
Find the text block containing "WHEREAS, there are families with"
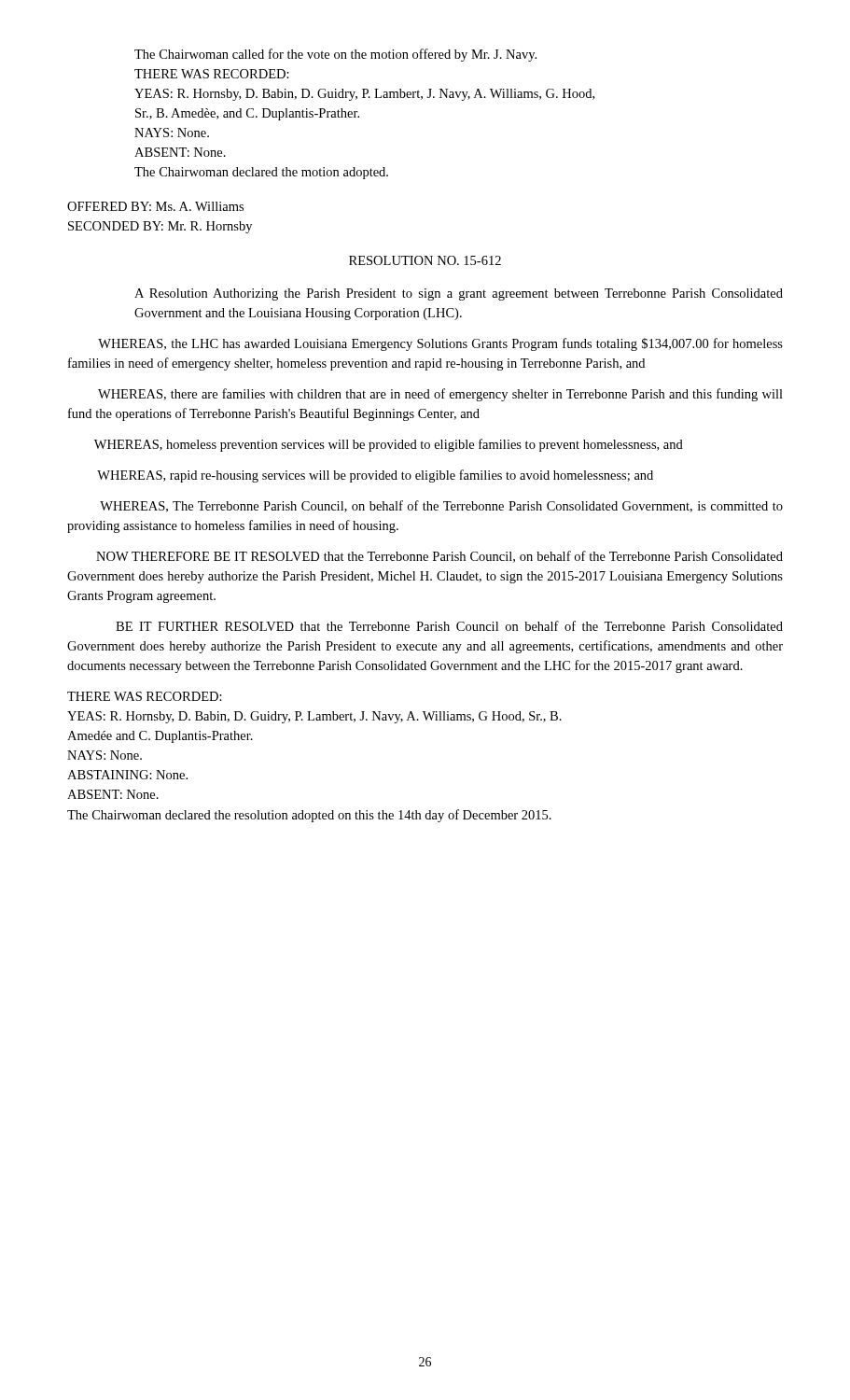[x=425, y=404]
